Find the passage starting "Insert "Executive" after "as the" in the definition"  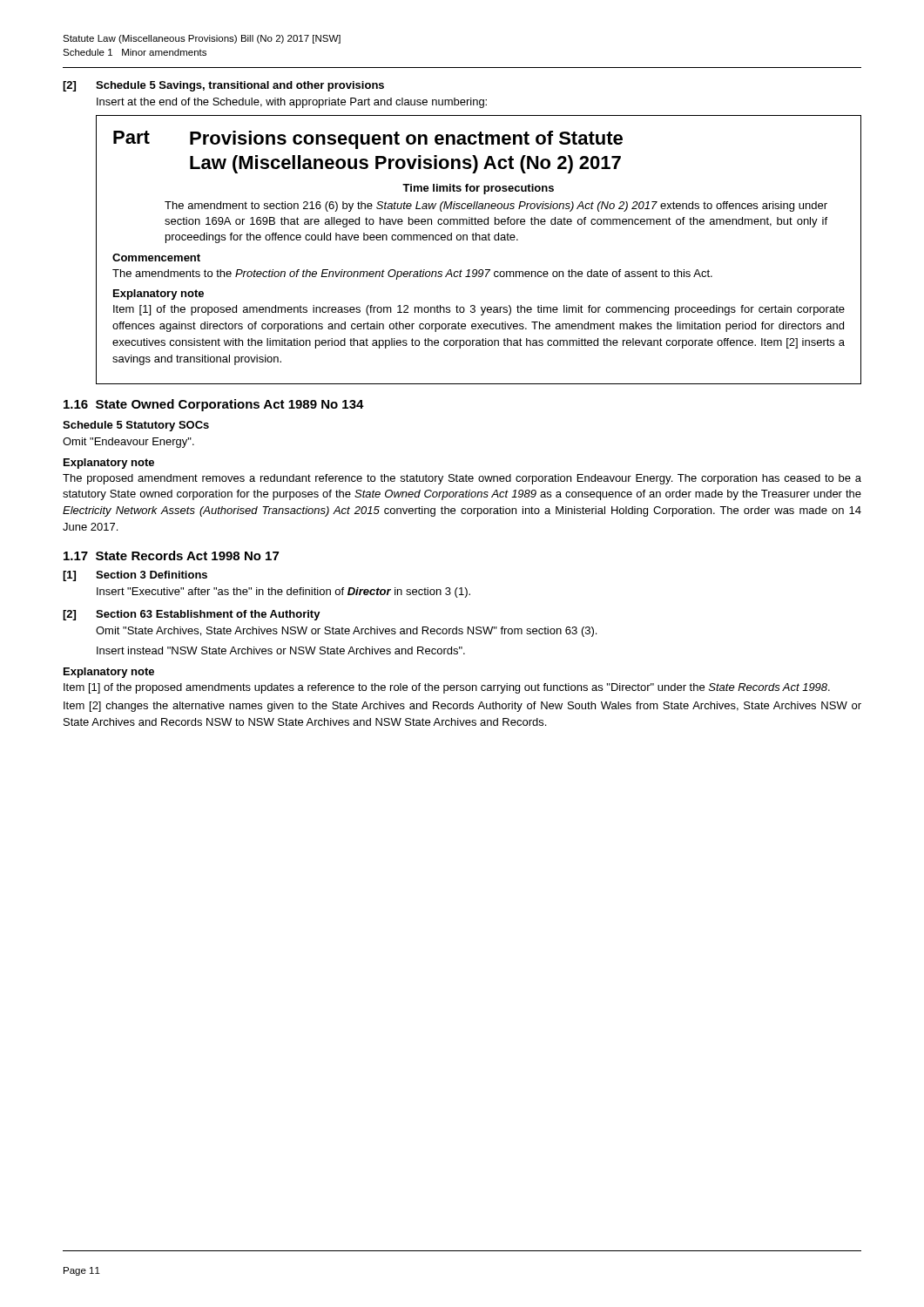click(x=284, y=591)
